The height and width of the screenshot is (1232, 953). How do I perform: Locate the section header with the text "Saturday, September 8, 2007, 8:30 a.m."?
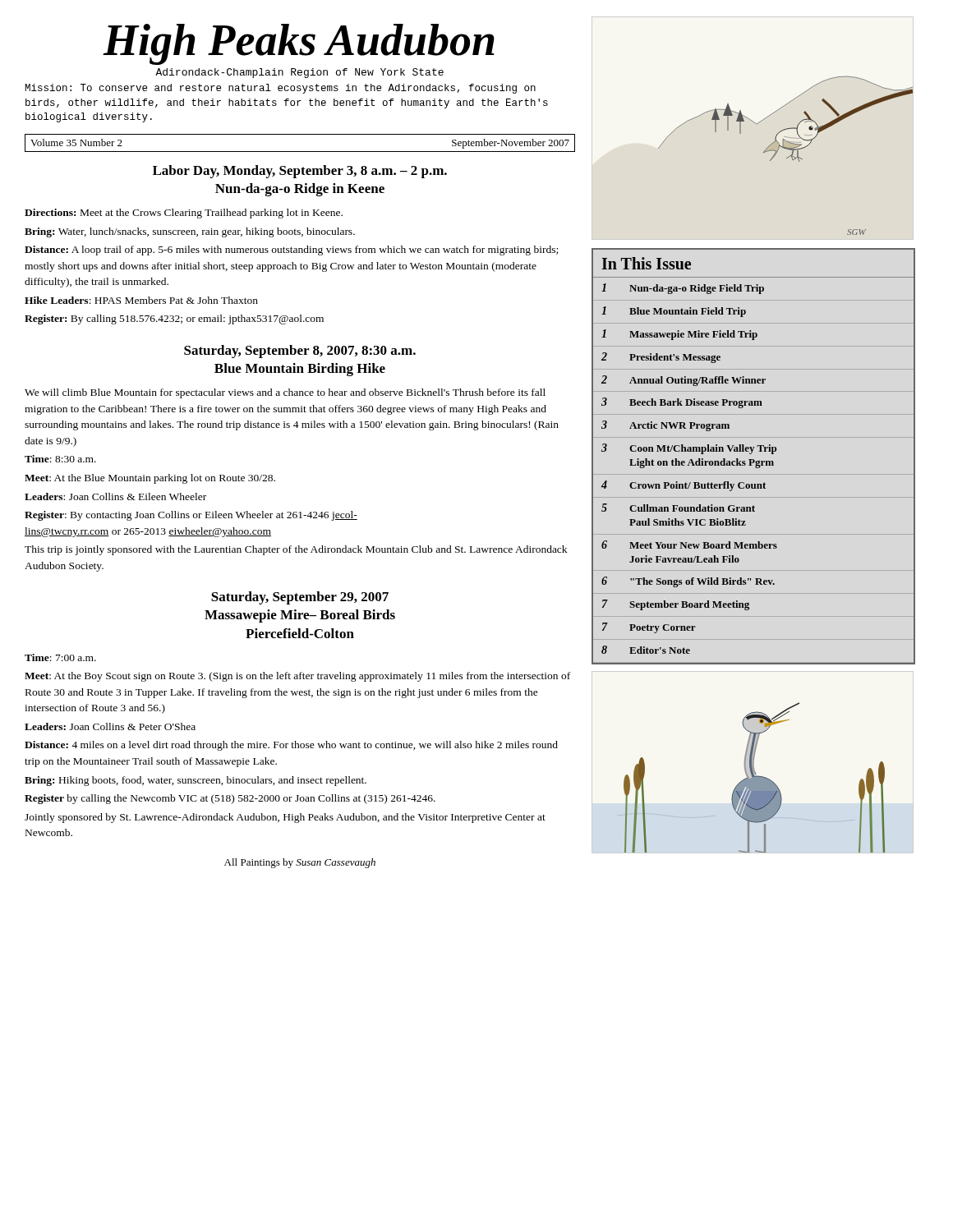click(x=300, y=359)
